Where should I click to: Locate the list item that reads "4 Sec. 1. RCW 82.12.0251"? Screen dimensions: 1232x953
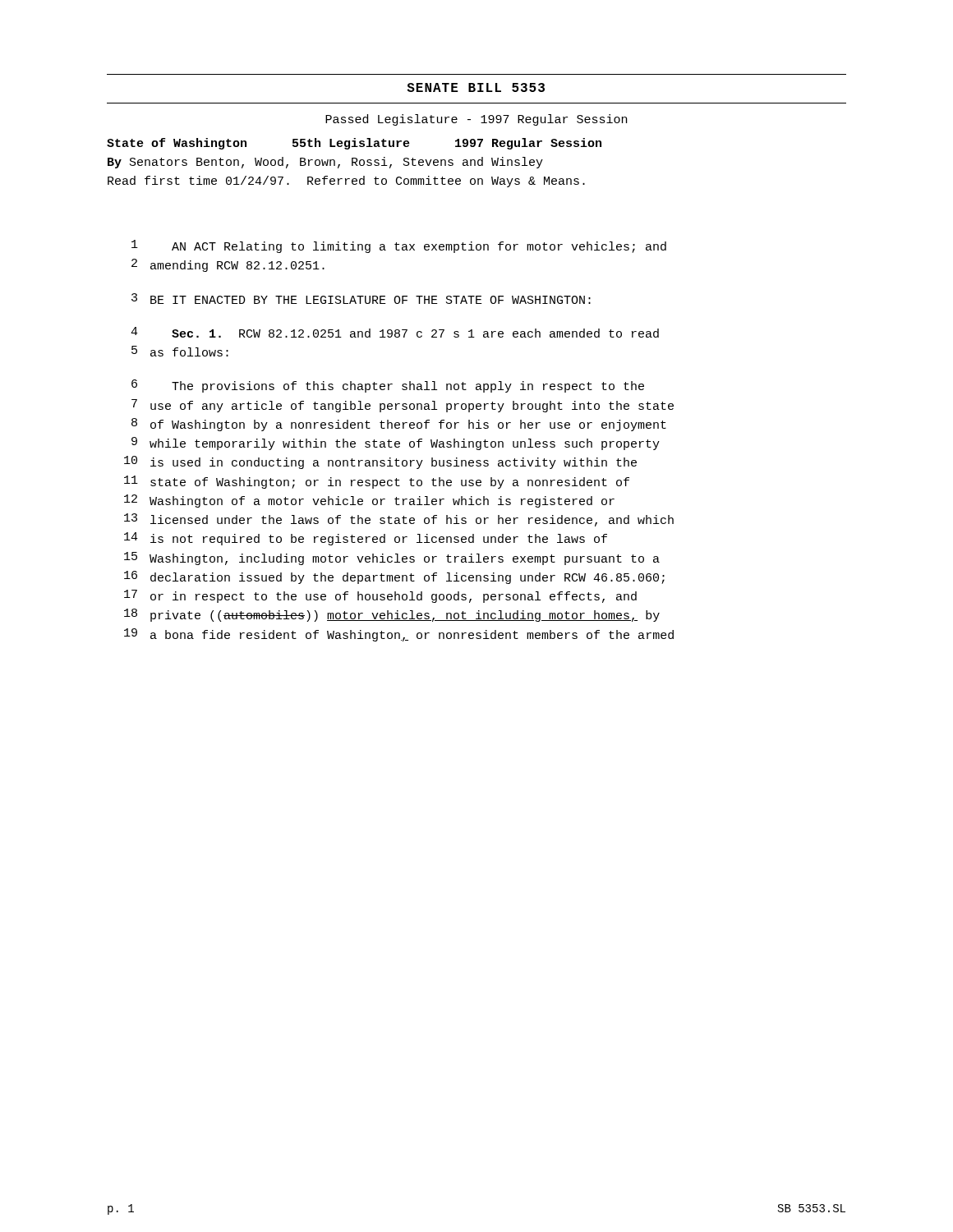[x=476, y=335]
